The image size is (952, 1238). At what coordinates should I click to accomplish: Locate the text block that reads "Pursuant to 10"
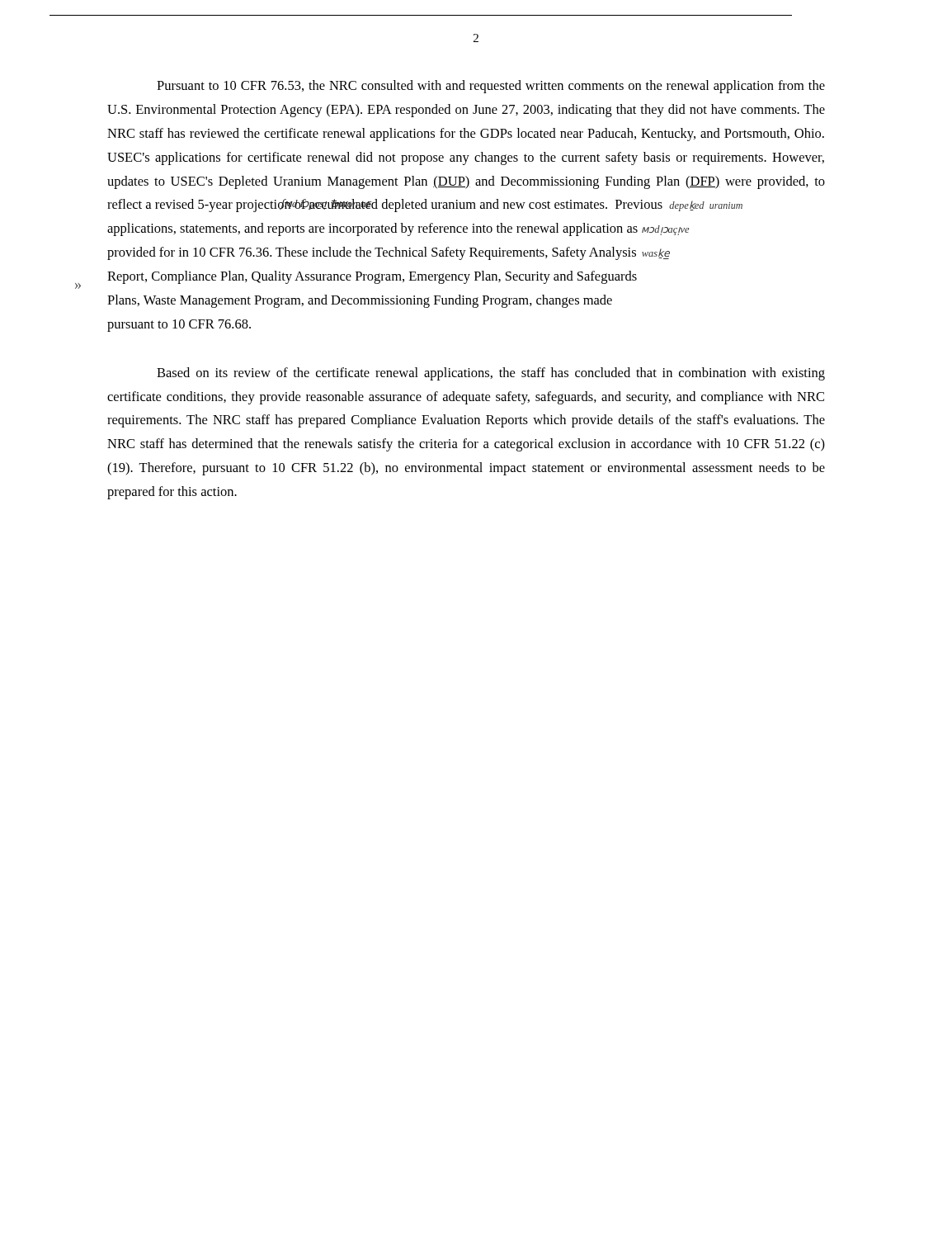[x=466, y=205]
